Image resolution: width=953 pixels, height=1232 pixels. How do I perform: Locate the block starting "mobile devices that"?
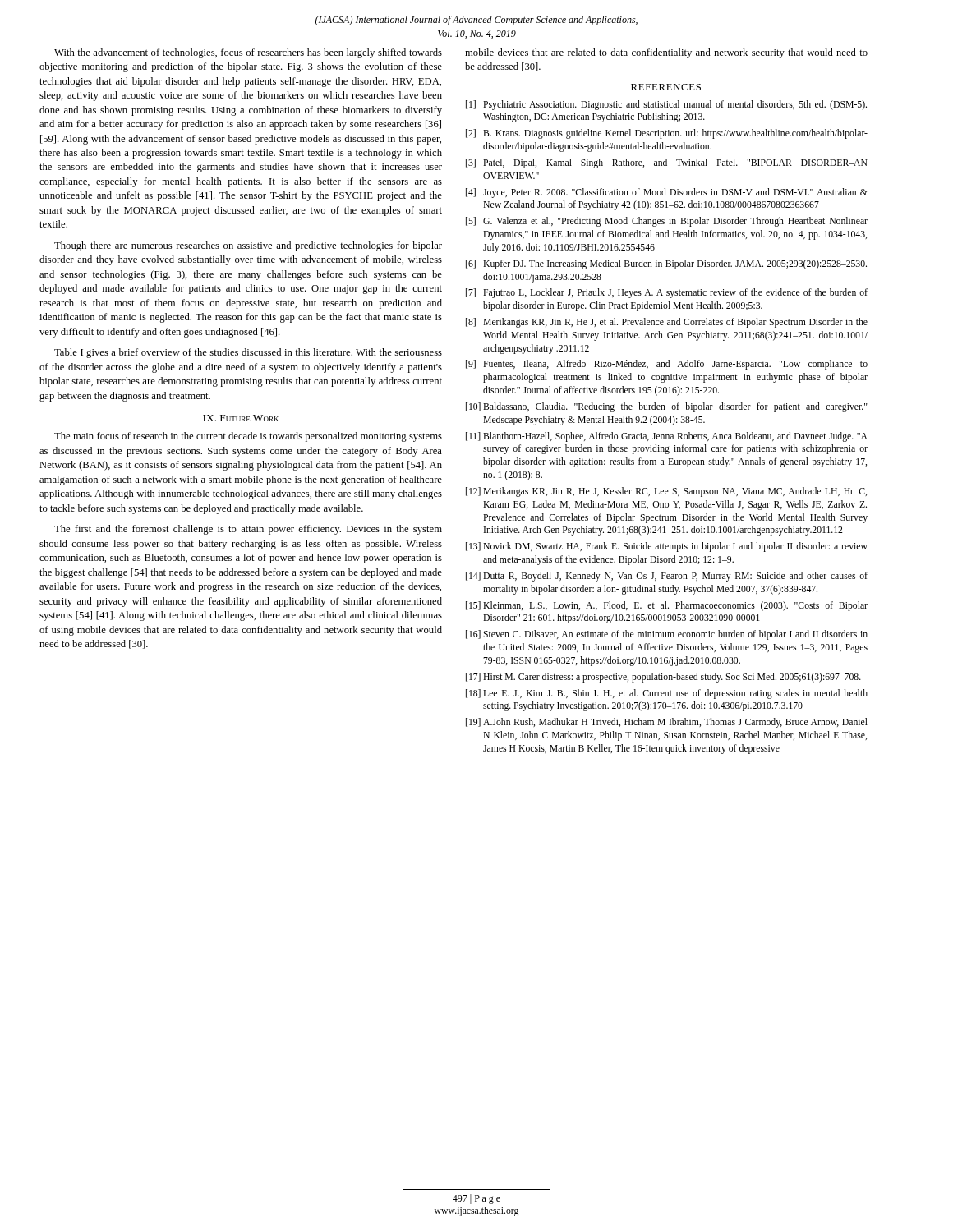tap(666, 59)
